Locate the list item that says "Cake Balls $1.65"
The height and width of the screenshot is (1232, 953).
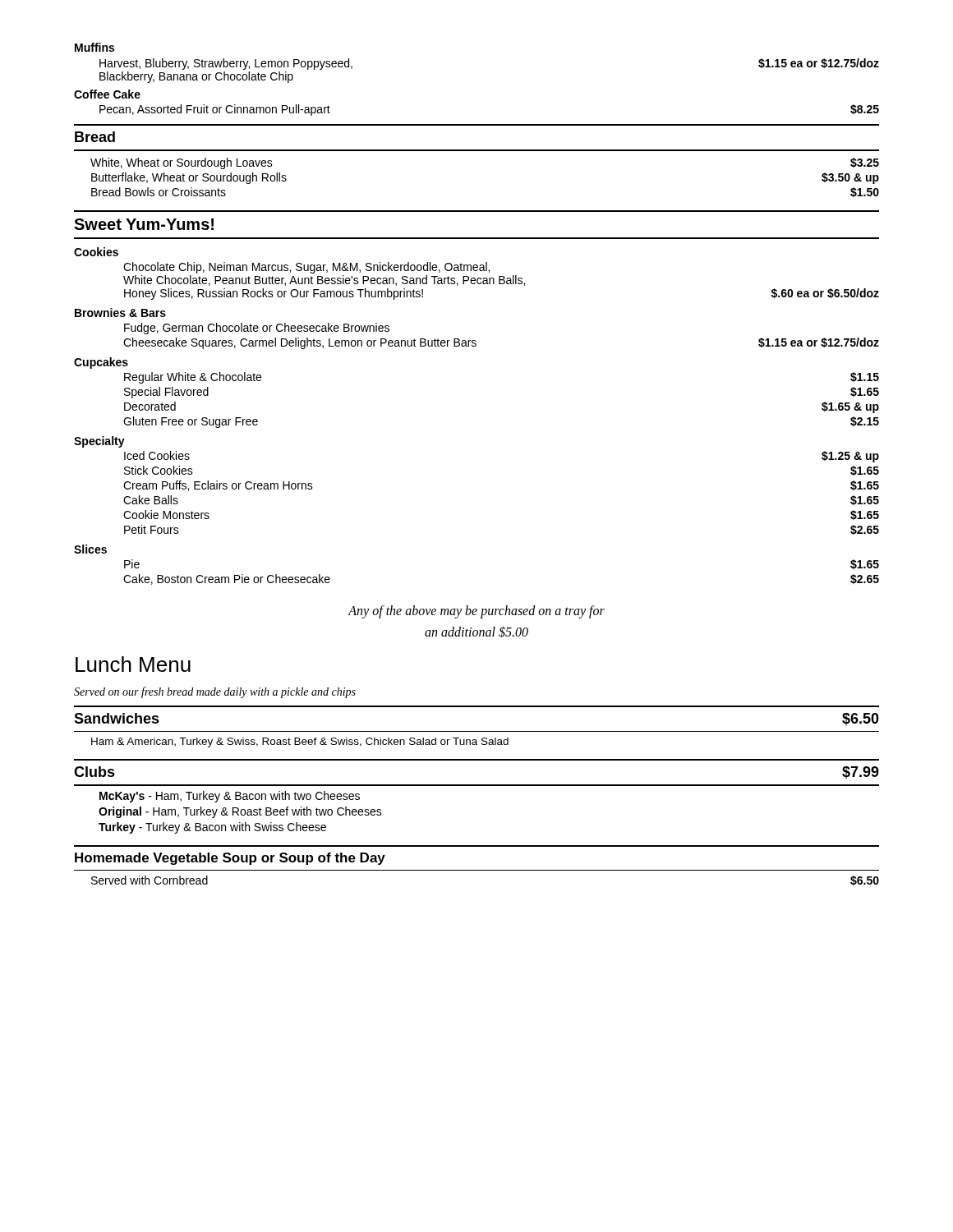157,500
